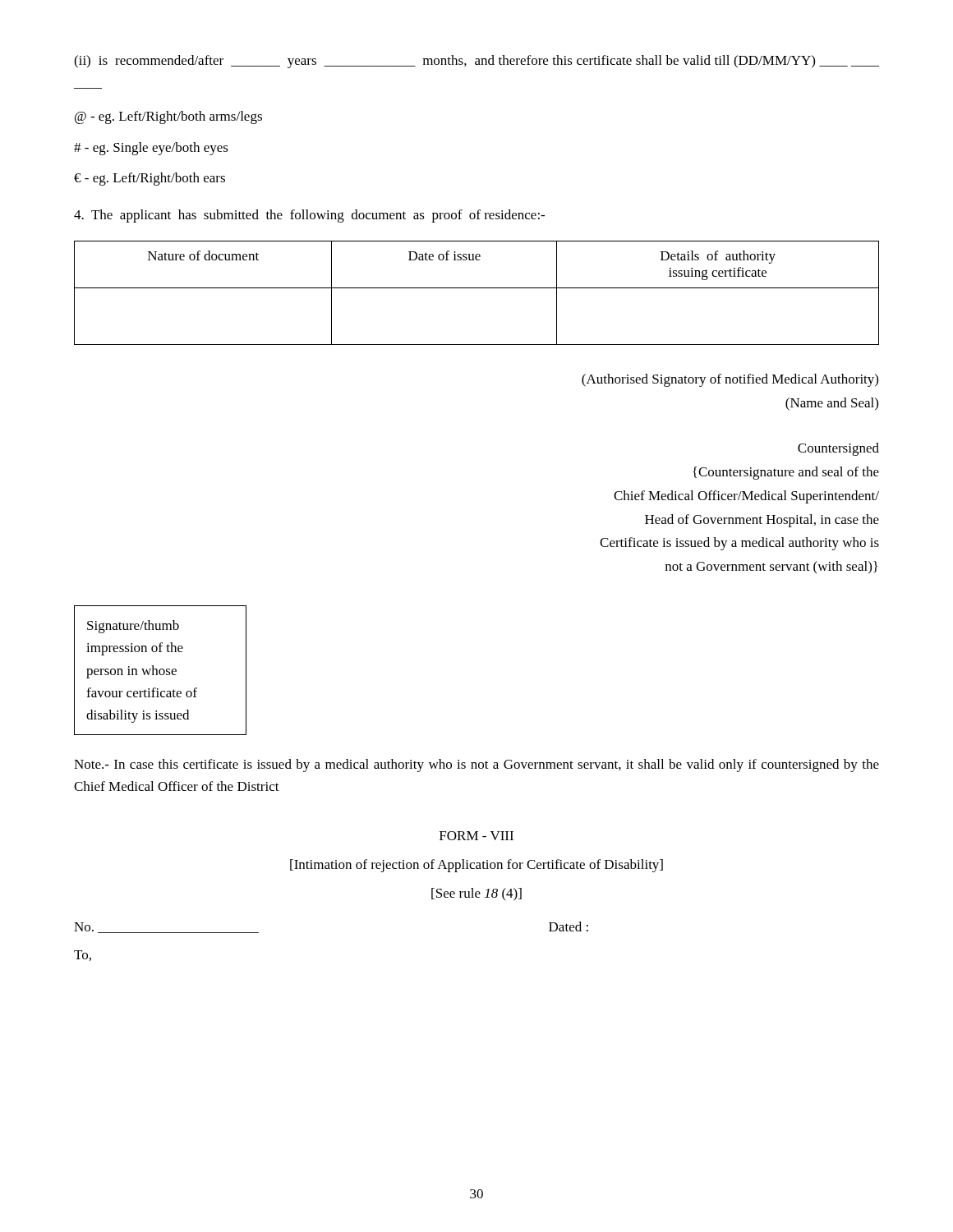Point to "No. _______________________ Dated :"

(86, 927)
